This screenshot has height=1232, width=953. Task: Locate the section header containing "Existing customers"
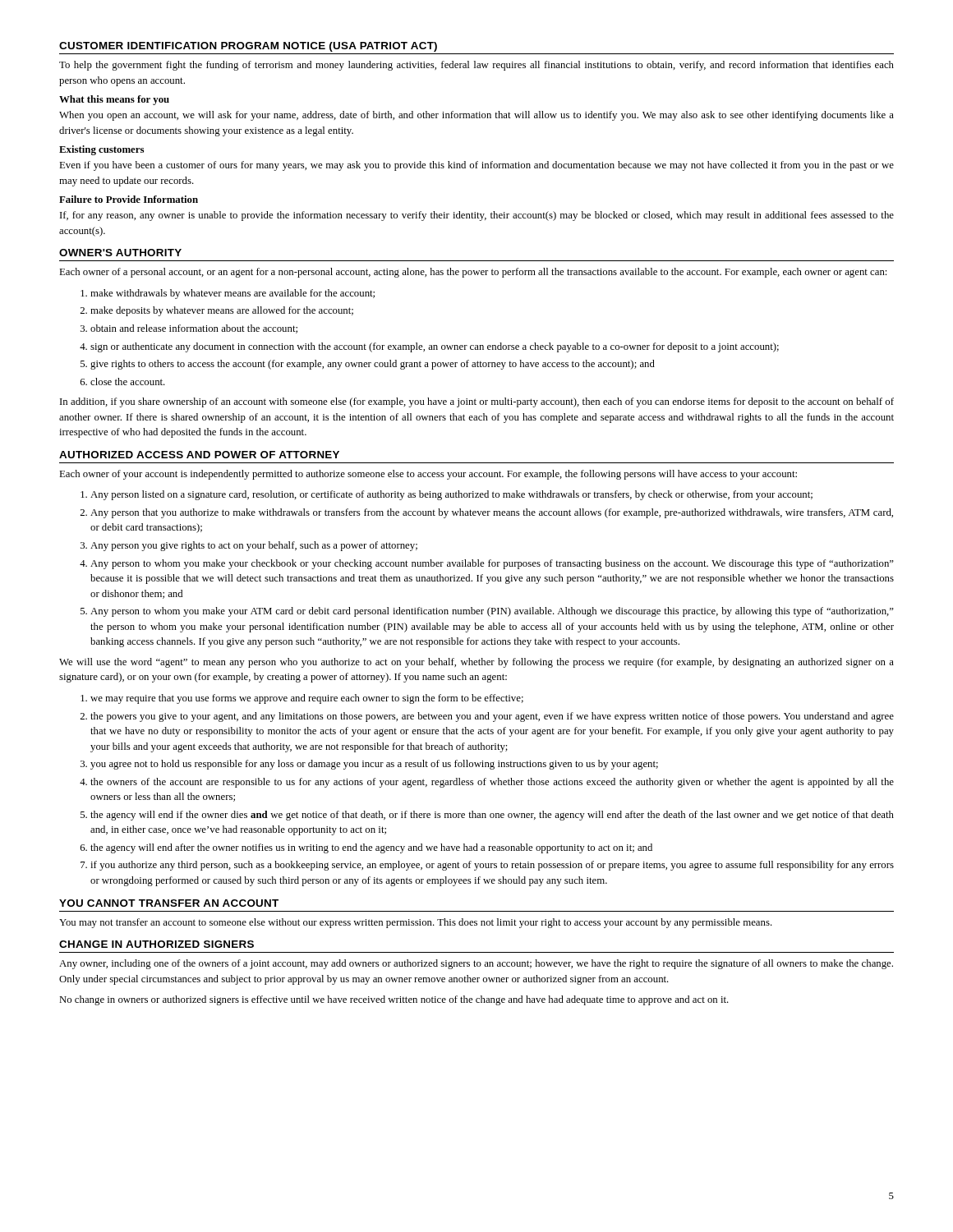476,150
